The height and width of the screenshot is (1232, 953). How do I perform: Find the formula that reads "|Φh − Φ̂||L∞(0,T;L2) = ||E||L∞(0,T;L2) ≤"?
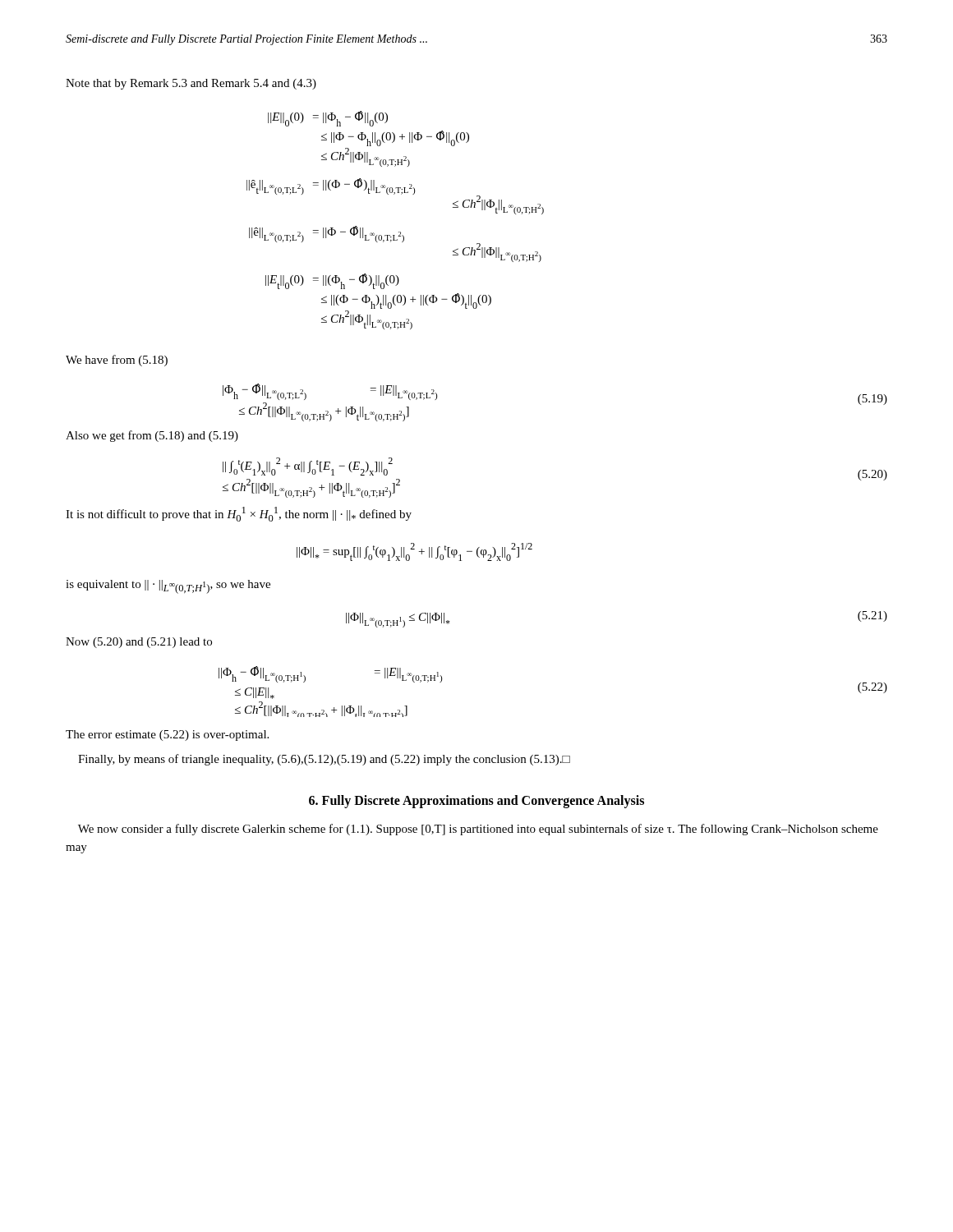pos(292,400)
